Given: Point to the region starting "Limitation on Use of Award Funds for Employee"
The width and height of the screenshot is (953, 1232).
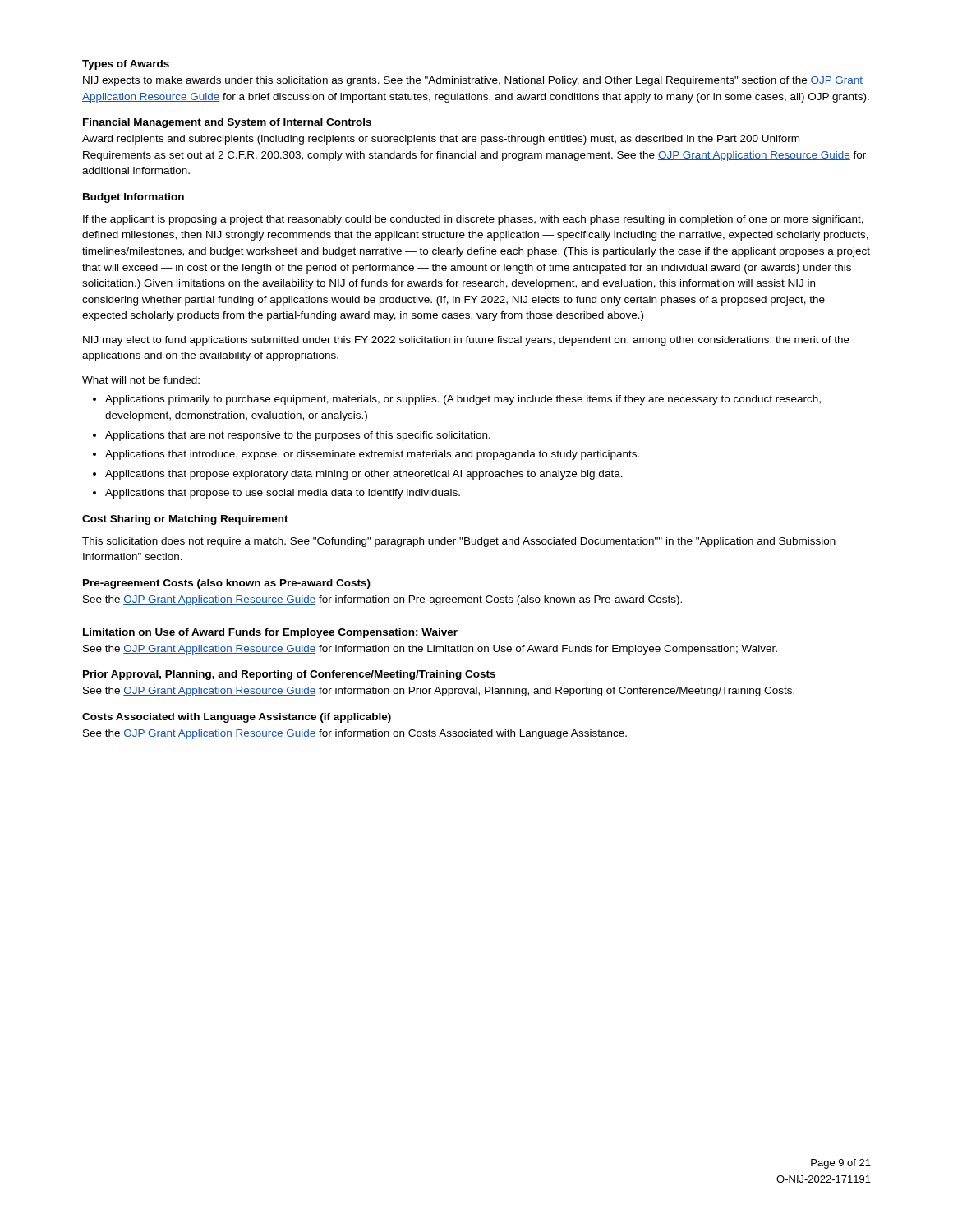Looking at the screenshot, I should point(270,632).
